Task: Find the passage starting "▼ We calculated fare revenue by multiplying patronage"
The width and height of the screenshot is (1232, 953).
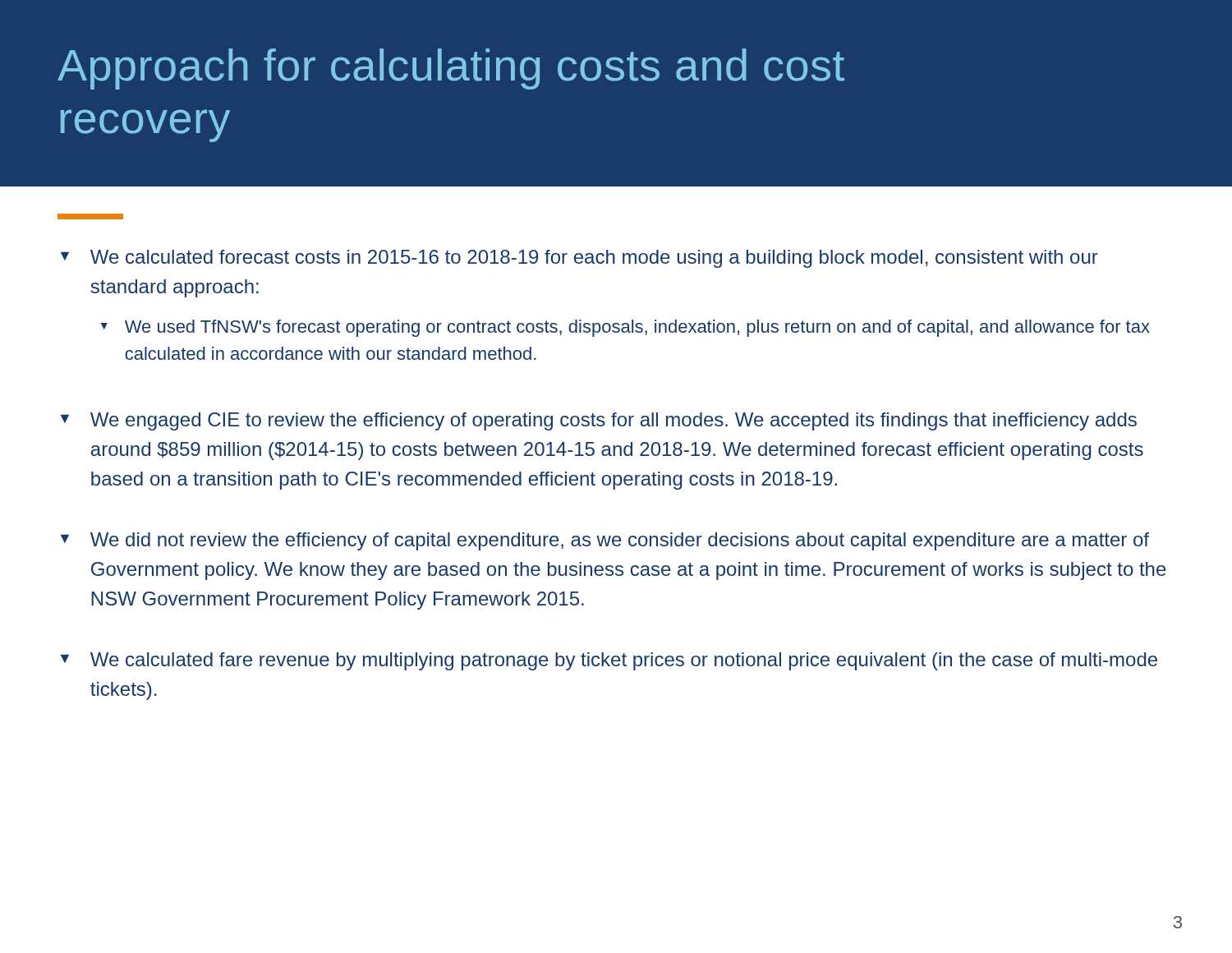Action: pyautogui.click(x=616, y=674)
